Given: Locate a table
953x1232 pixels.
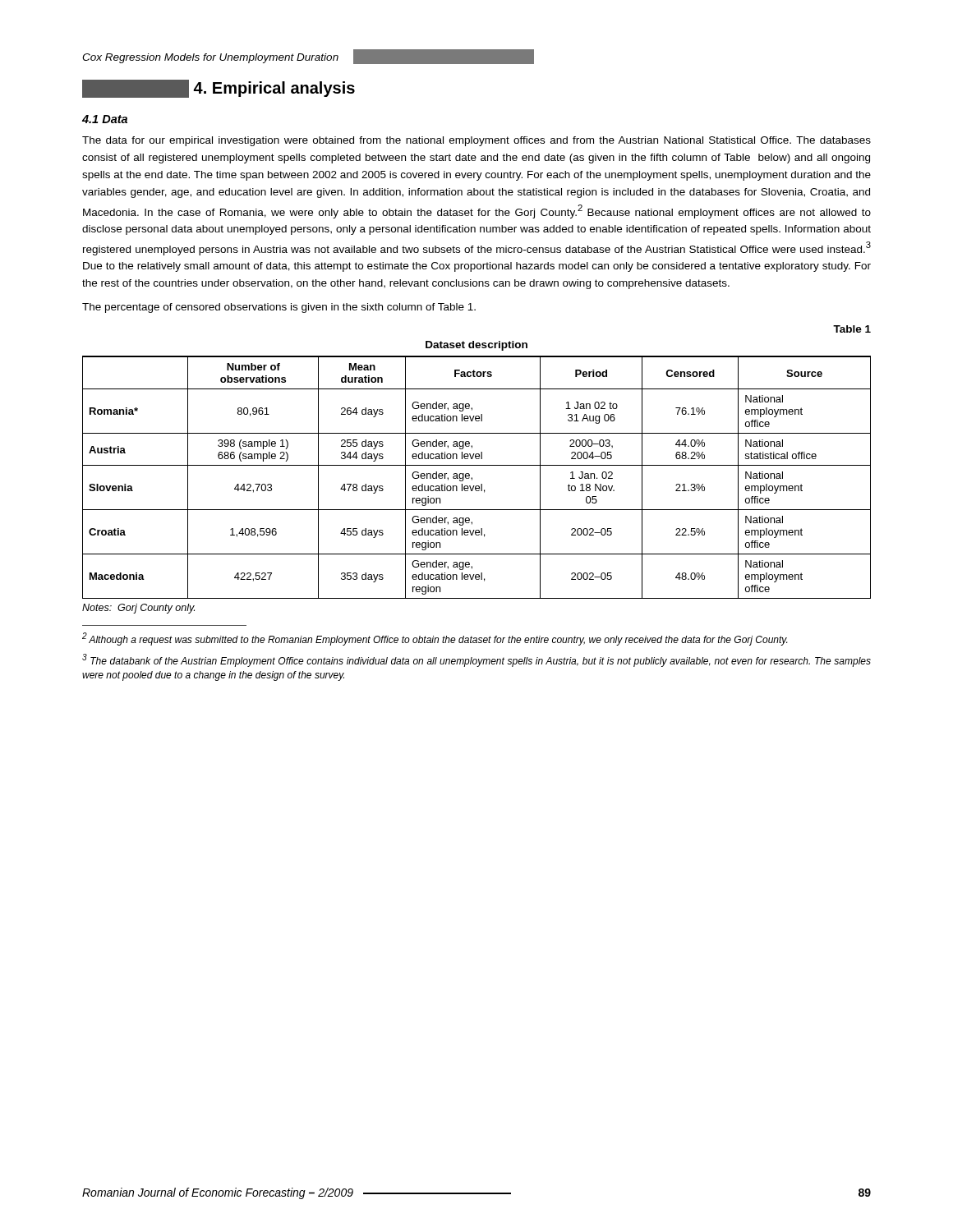Looking at the screenshot, I should 476,477.
